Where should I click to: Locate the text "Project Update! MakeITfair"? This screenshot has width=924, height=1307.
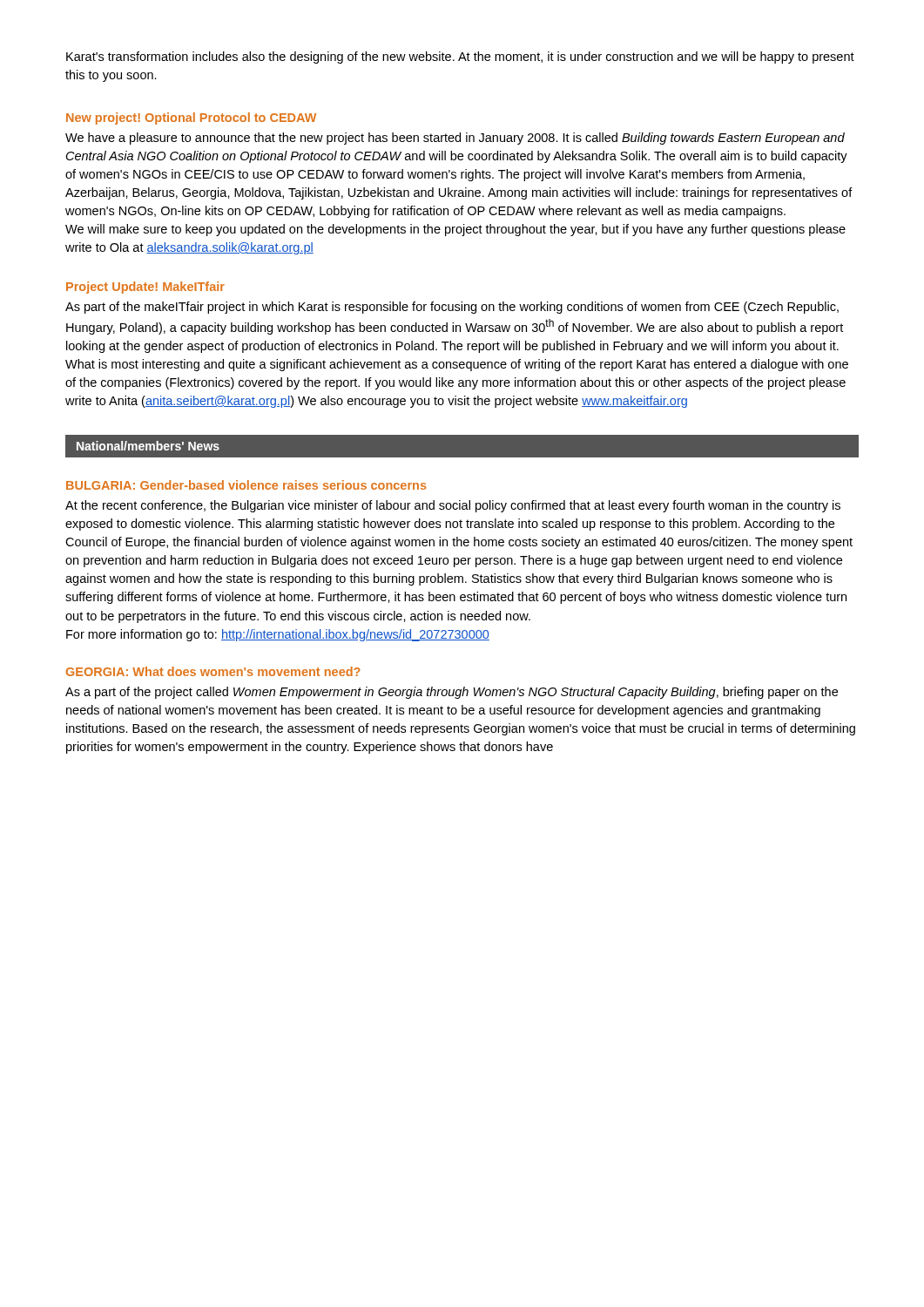coord(145,287)
